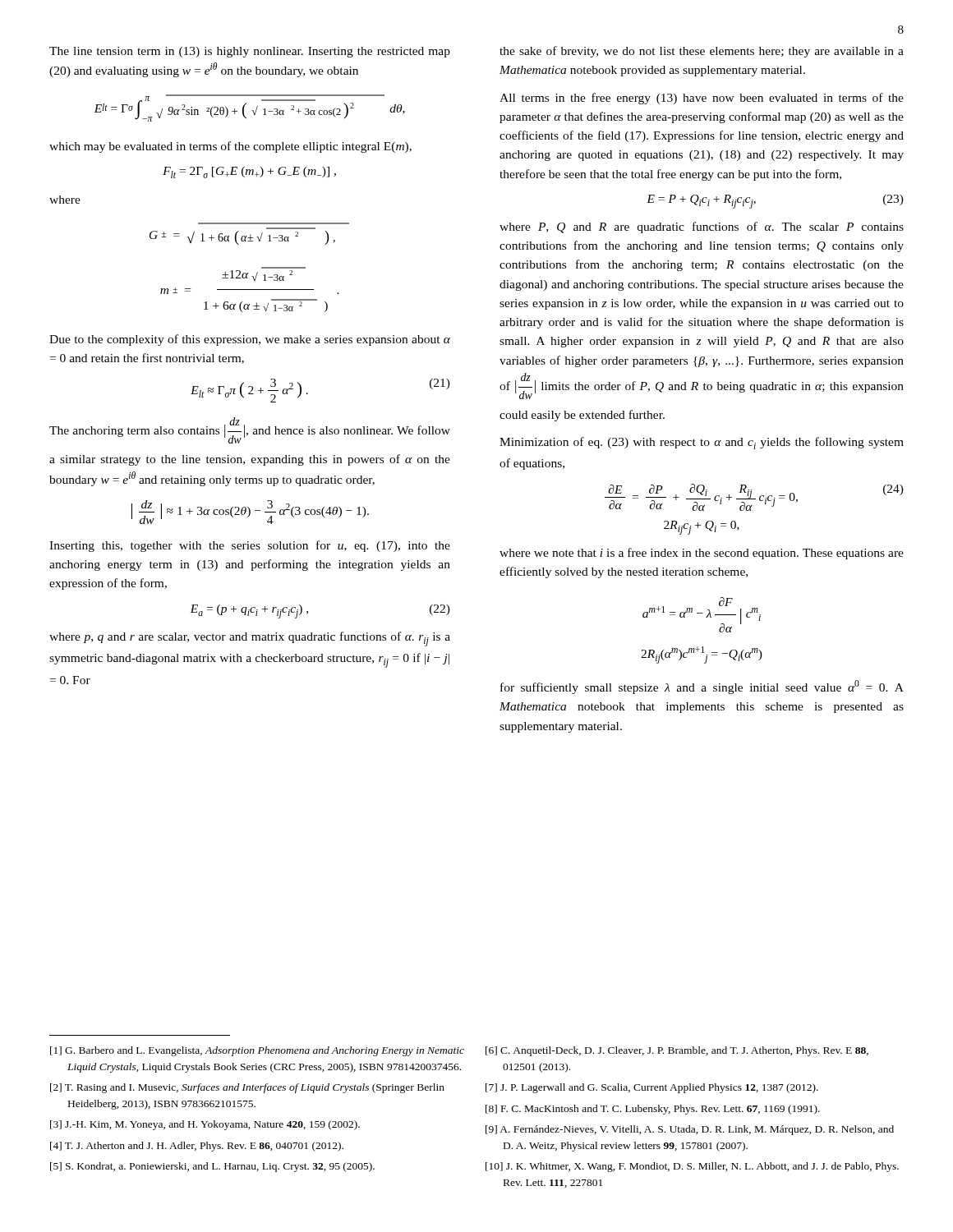Where is the passage that starts "The anchoring term"?
This screenshot has height=1232, width=953.
coord(250,451)
